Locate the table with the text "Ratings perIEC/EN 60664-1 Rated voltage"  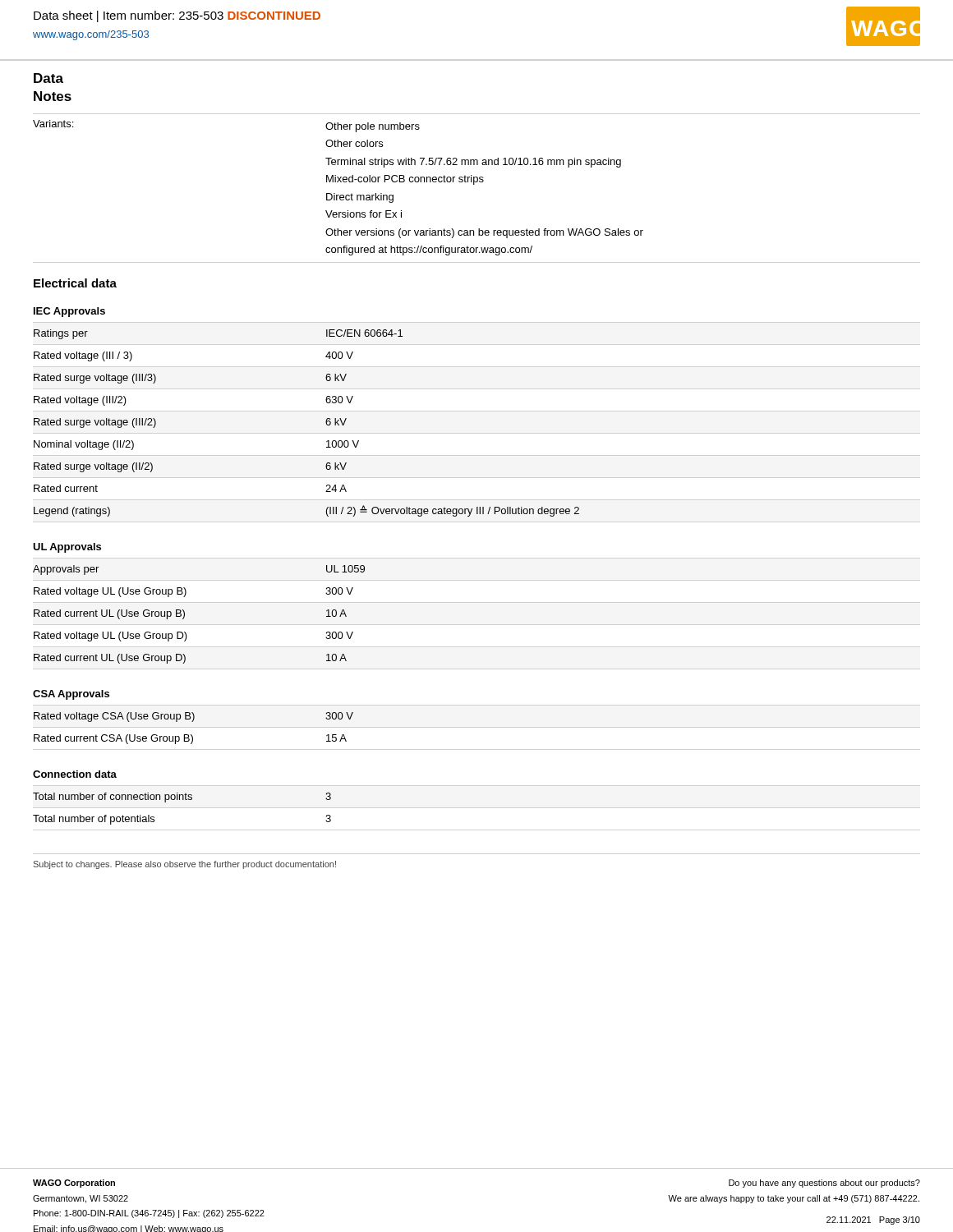point(476,422)
